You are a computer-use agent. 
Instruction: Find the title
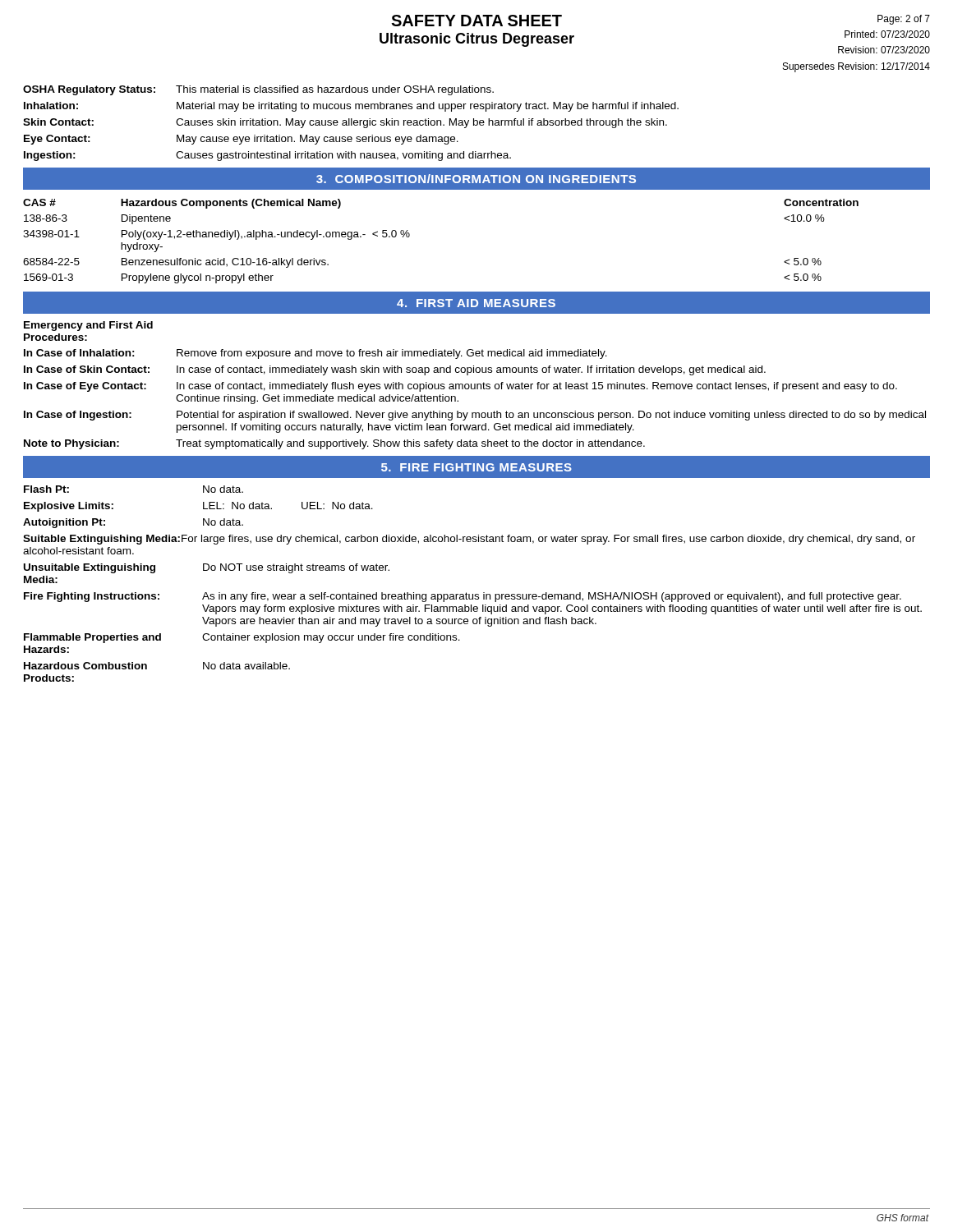click(476, 30)
